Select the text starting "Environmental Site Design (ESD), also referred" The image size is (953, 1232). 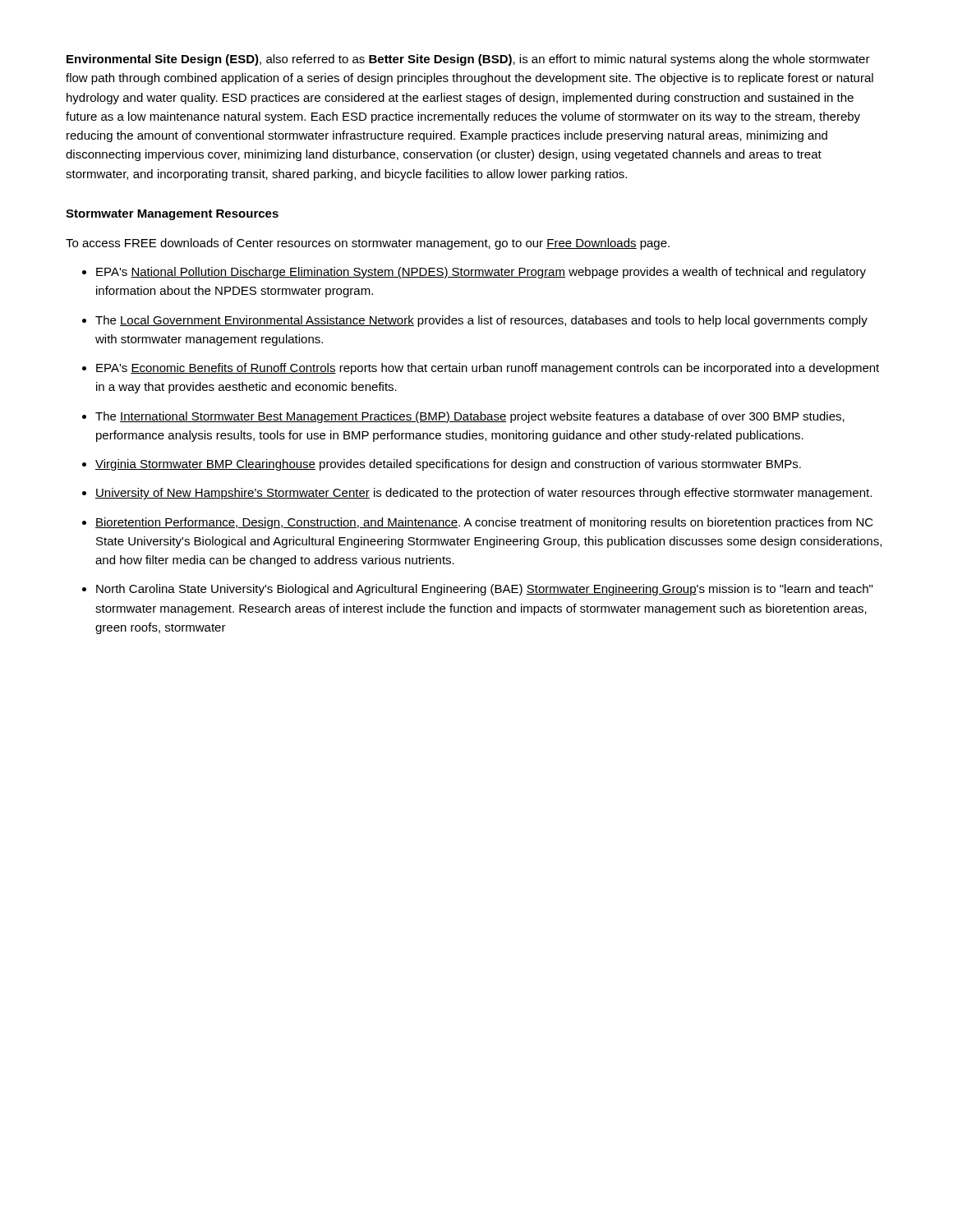[470, 116]
